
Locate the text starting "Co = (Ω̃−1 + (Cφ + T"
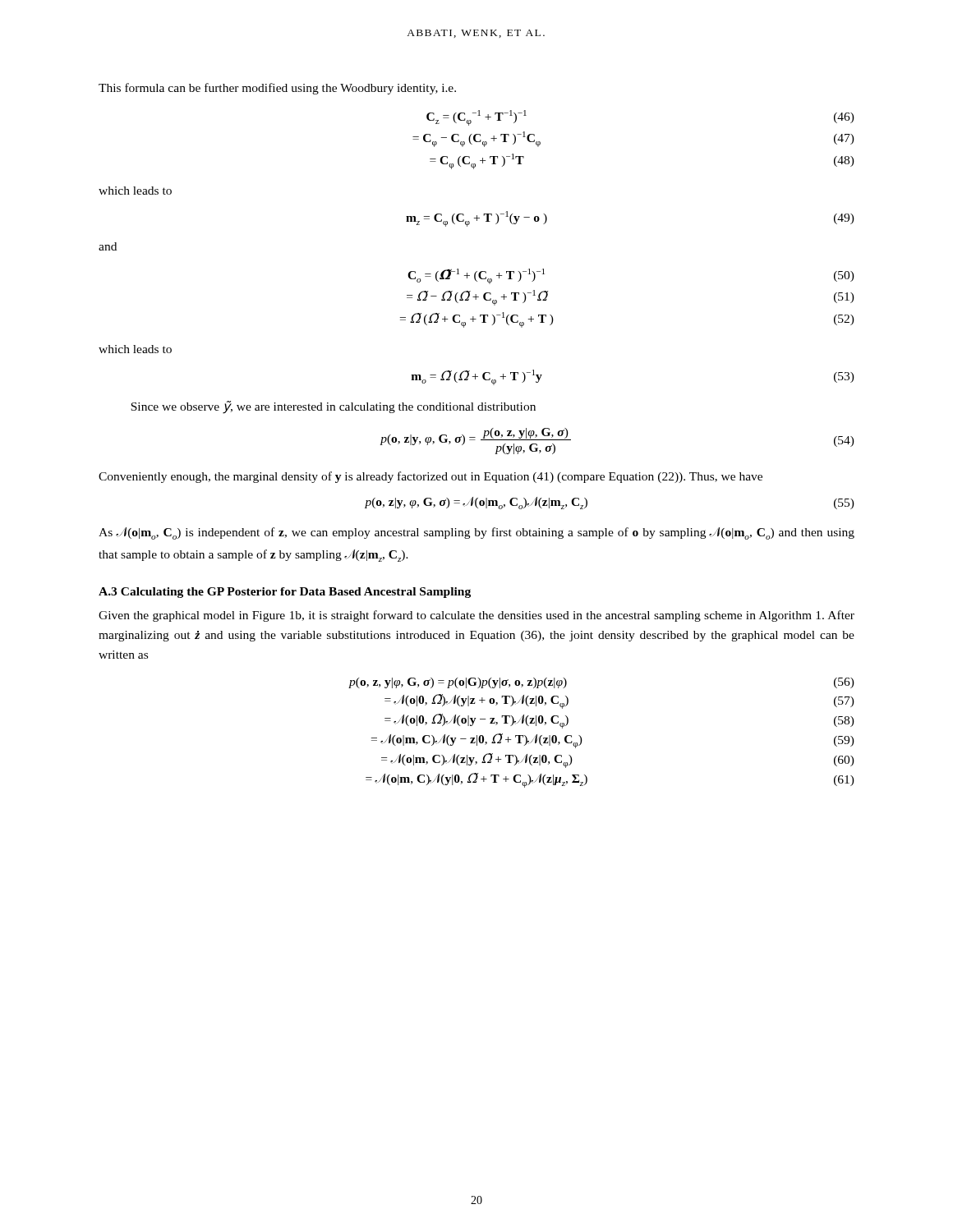(x=476, y=297)
